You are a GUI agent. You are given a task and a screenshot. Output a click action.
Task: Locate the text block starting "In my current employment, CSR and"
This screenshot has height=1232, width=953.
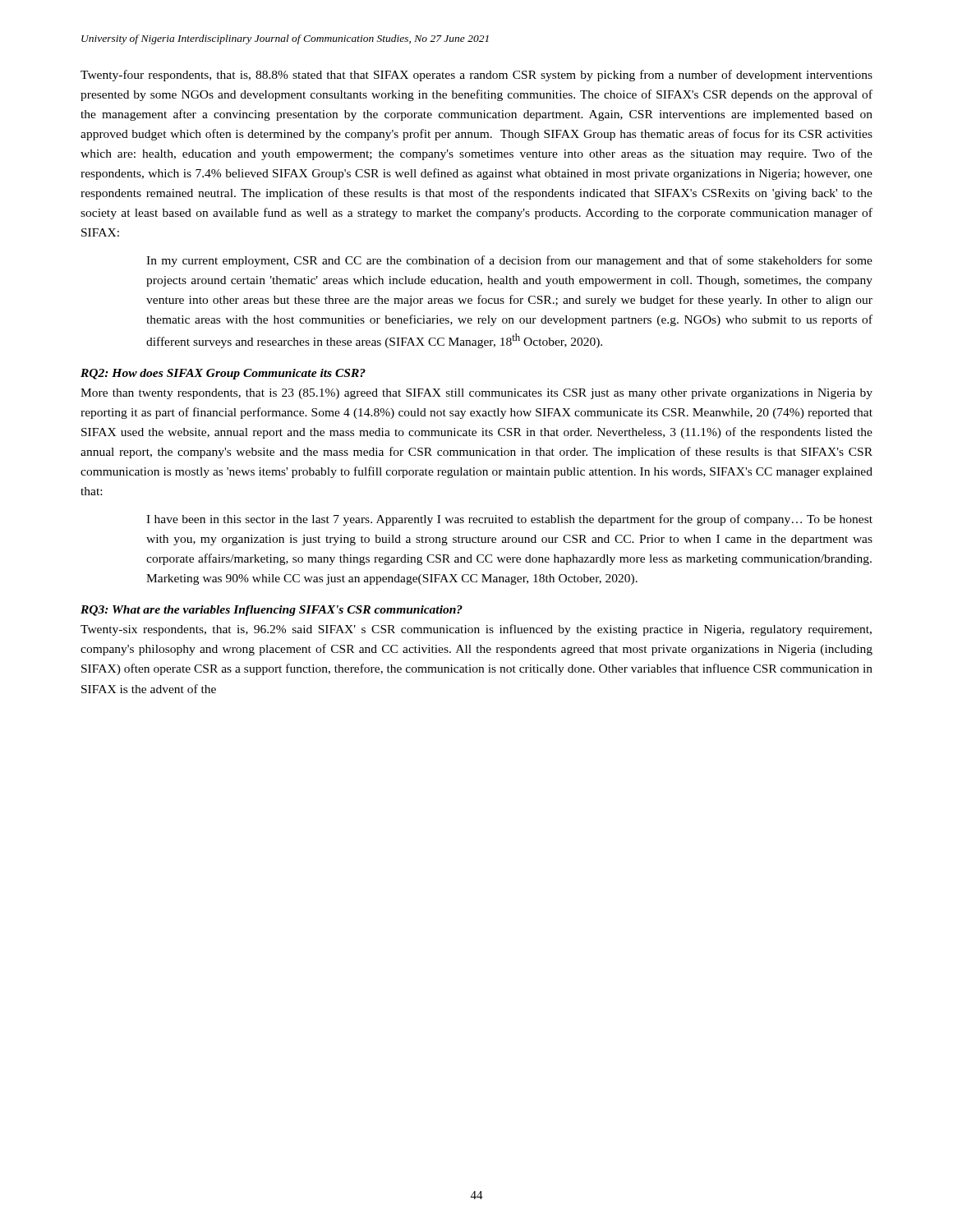click(x=509, y=301)
